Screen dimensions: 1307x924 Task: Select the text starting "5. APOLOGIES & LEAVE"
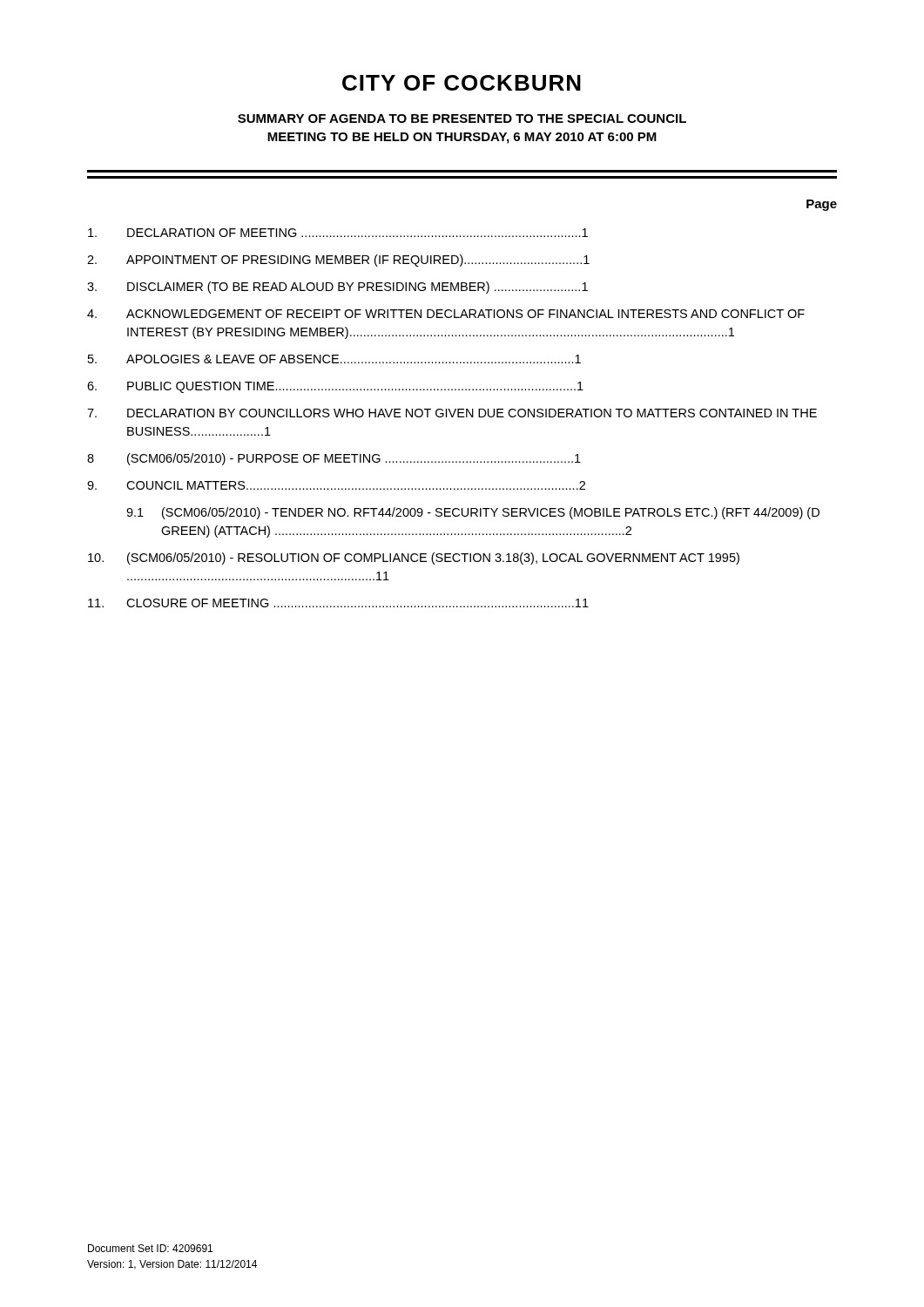point(462,359)
